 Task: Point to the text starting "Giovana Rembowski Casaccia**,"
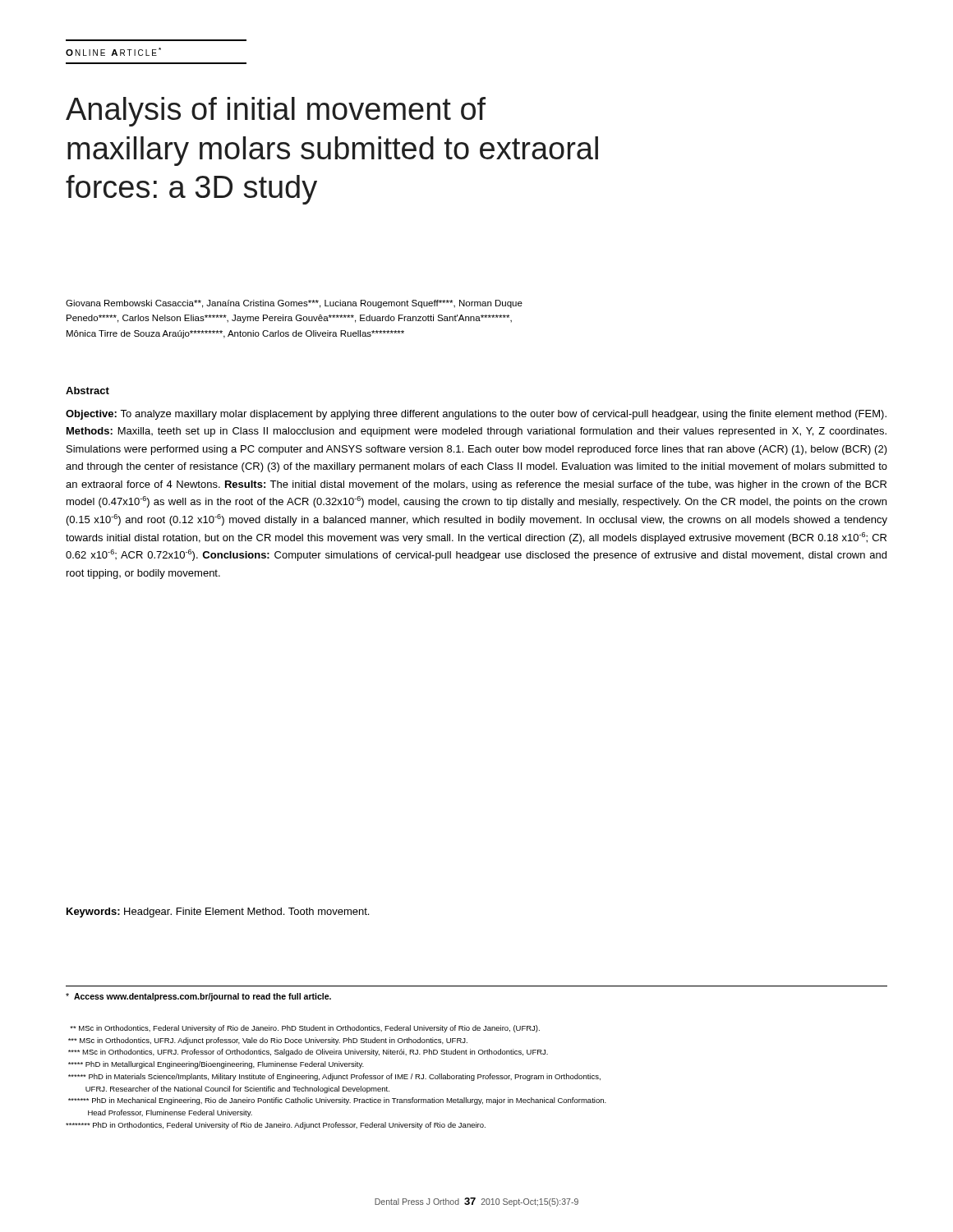[x=476, y=318]
